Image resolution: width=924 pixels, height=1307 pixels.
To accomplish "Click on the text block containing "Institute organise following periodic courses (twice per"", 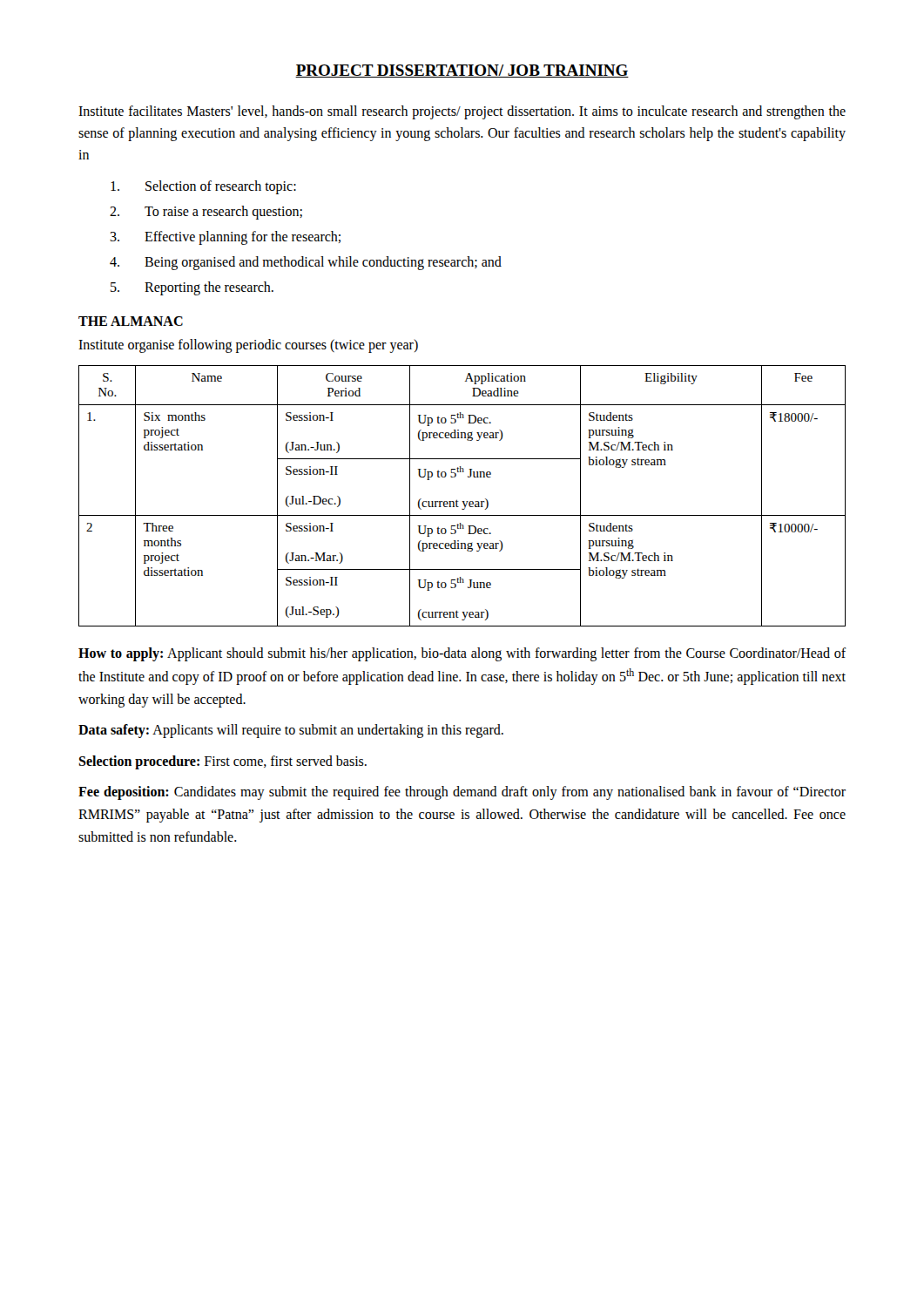I will (248, 346).
